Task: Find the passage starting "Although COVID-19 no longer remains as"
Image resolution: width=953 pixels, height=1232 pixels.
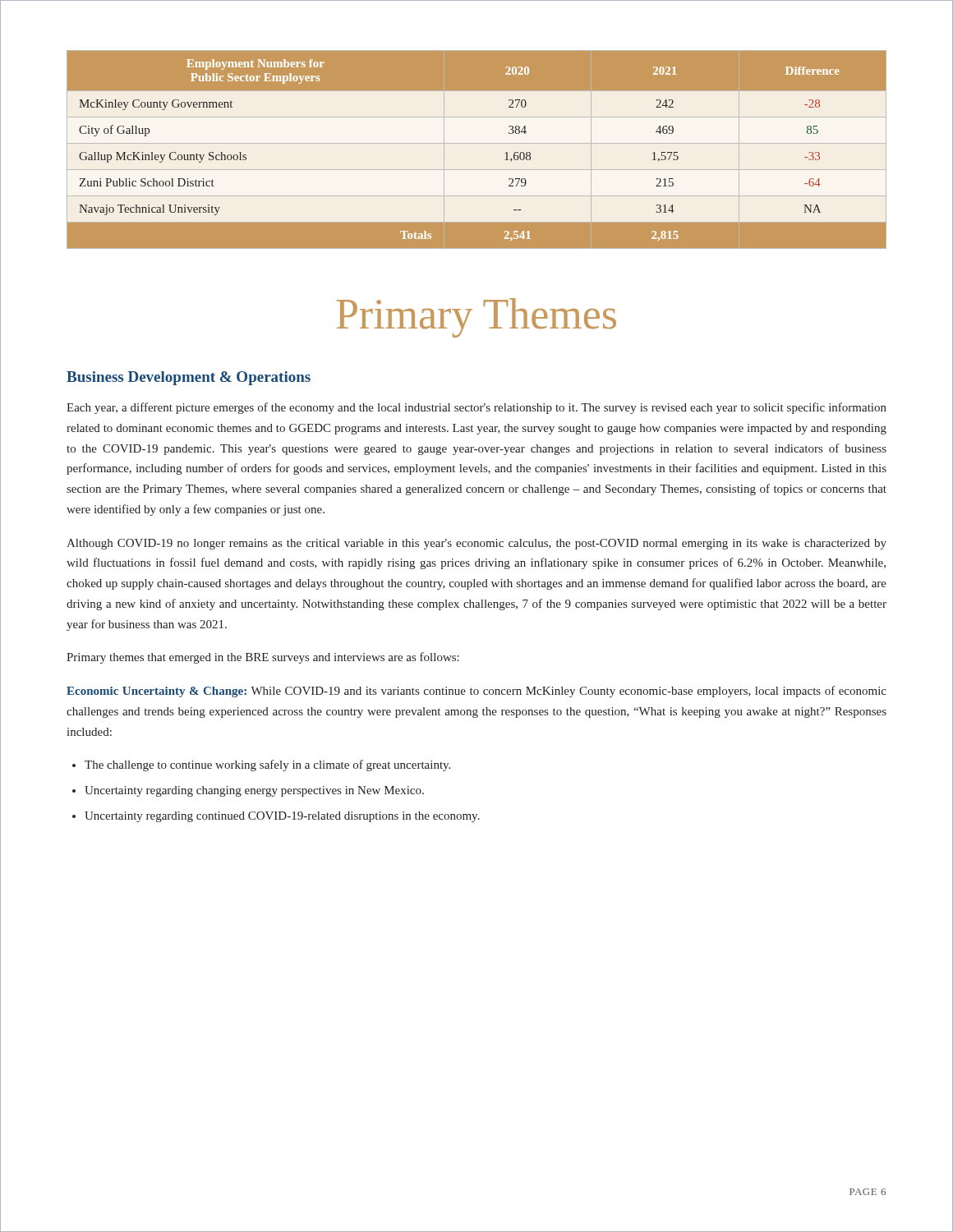Action: [476, 583]
